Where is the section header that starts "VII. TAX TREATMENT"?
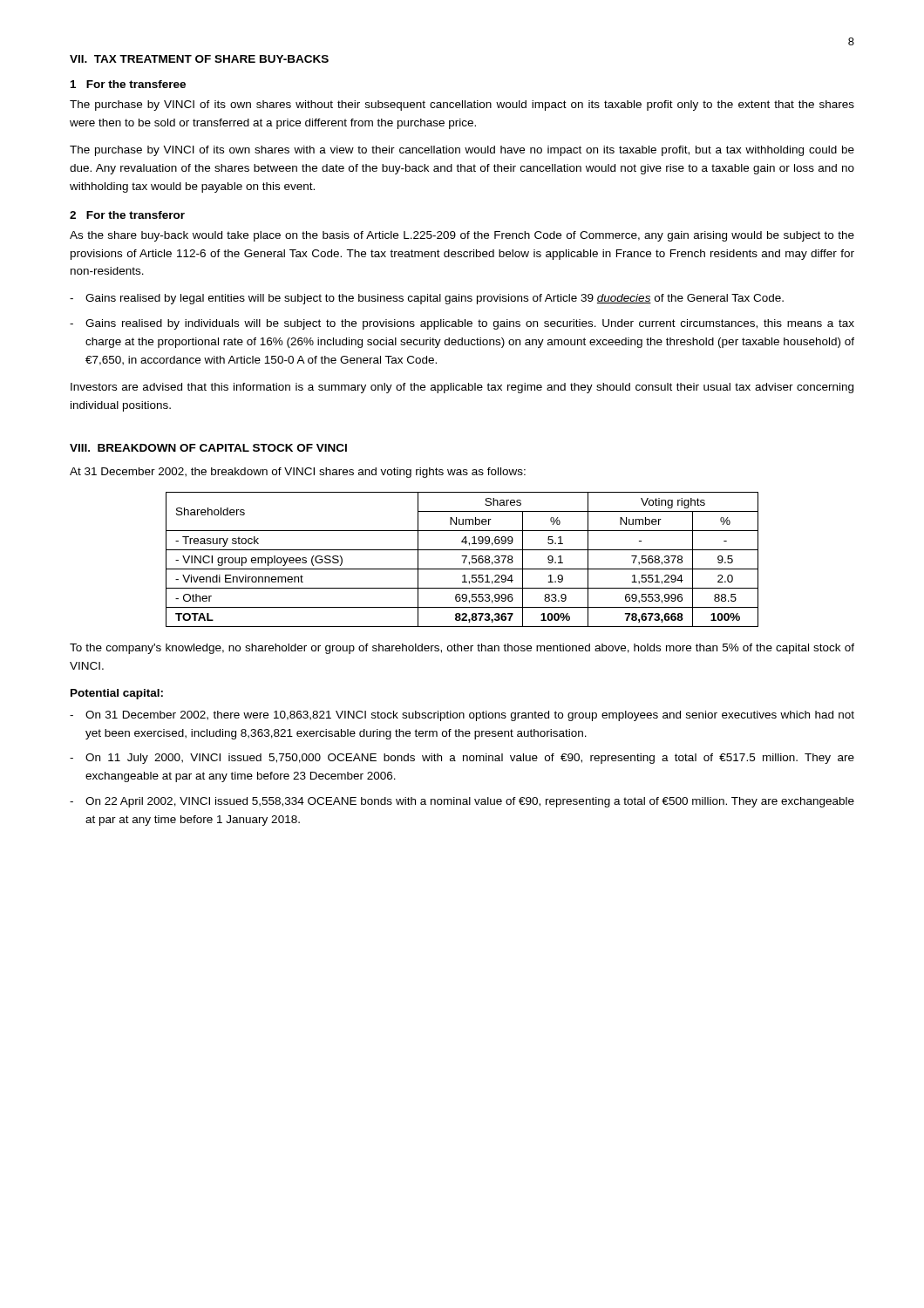 199,59
